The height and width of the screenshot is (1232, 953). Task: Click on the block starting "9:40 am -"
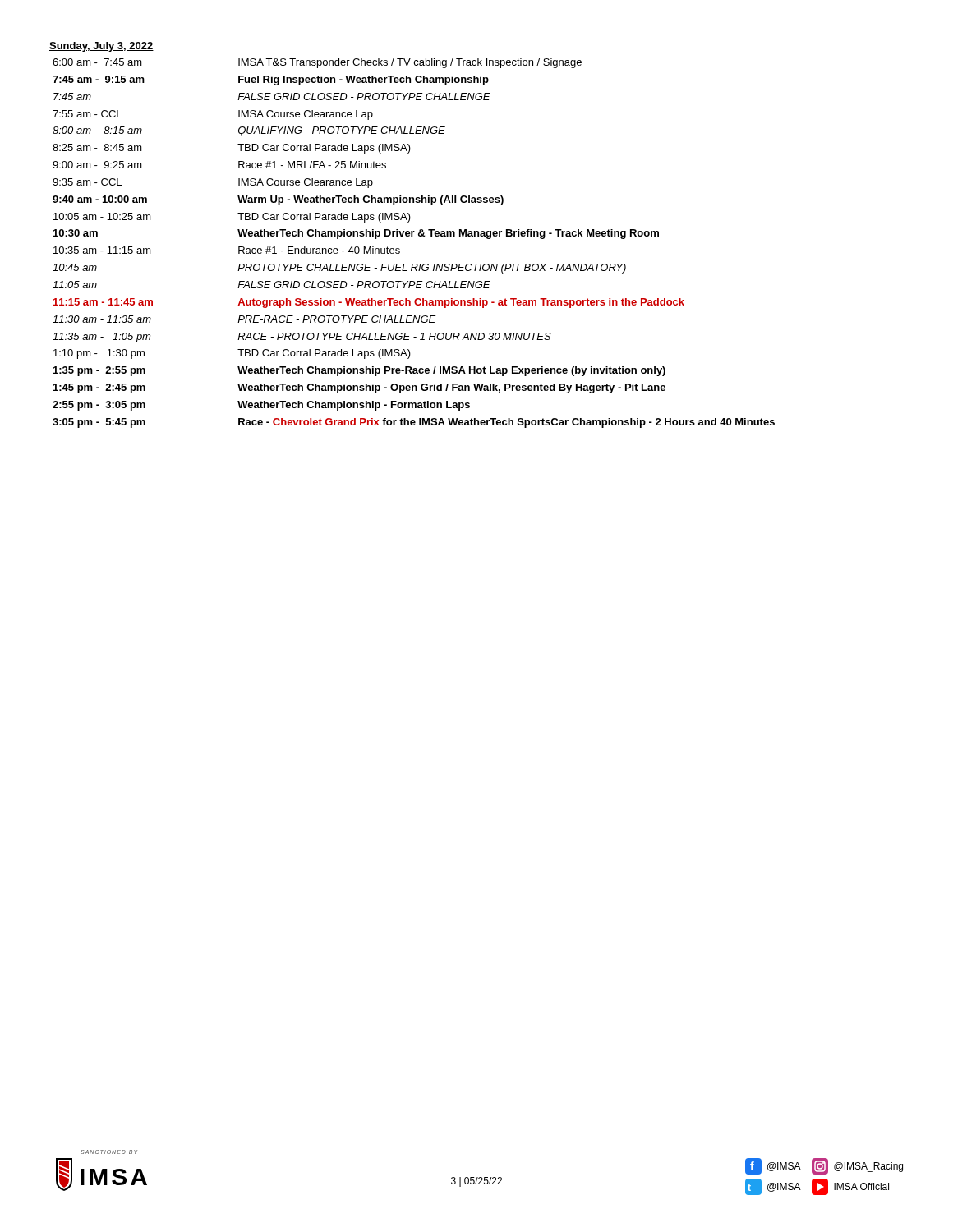tap(476, 200)
